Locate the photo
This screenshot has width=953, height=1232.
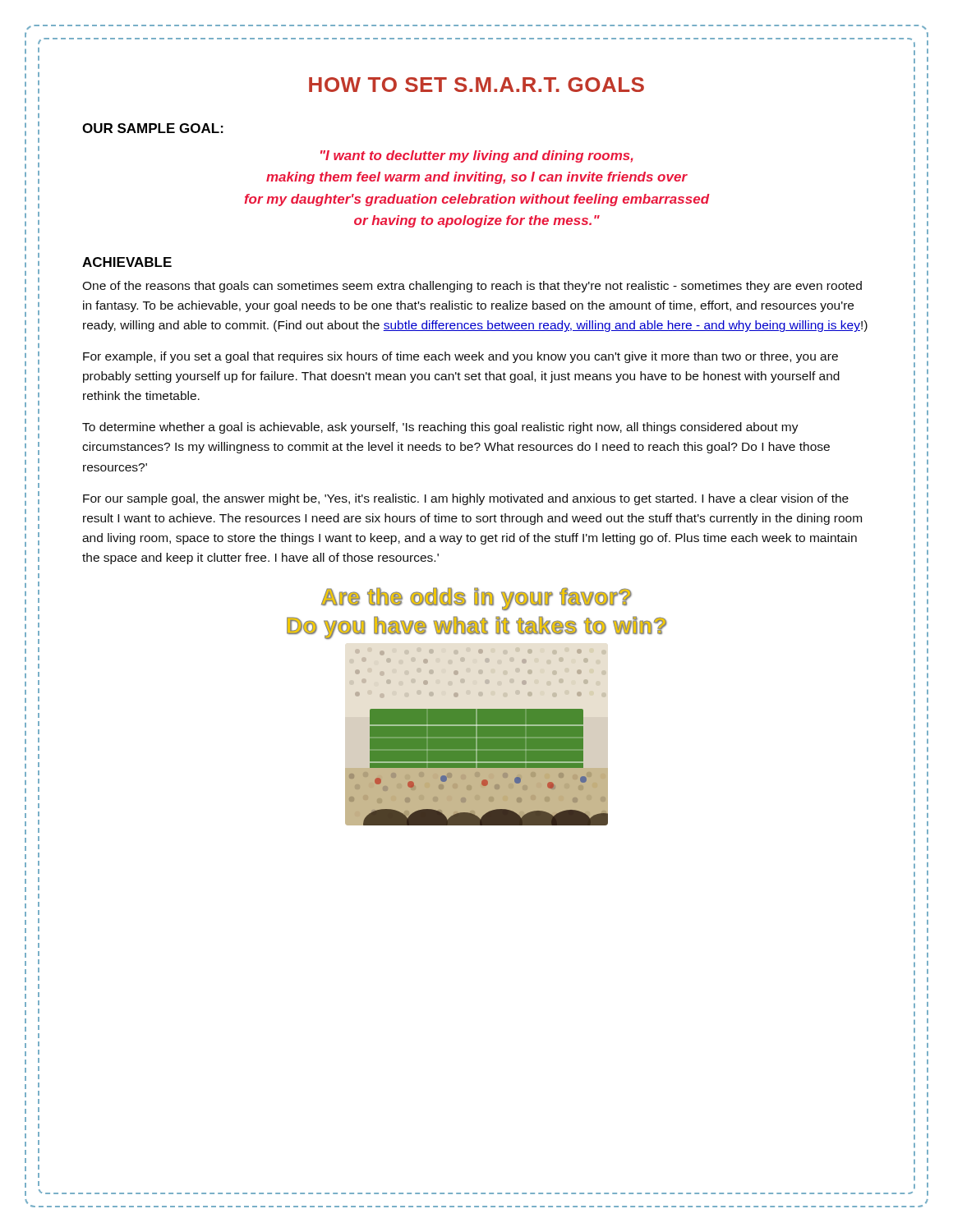click(x=476, y=704)
